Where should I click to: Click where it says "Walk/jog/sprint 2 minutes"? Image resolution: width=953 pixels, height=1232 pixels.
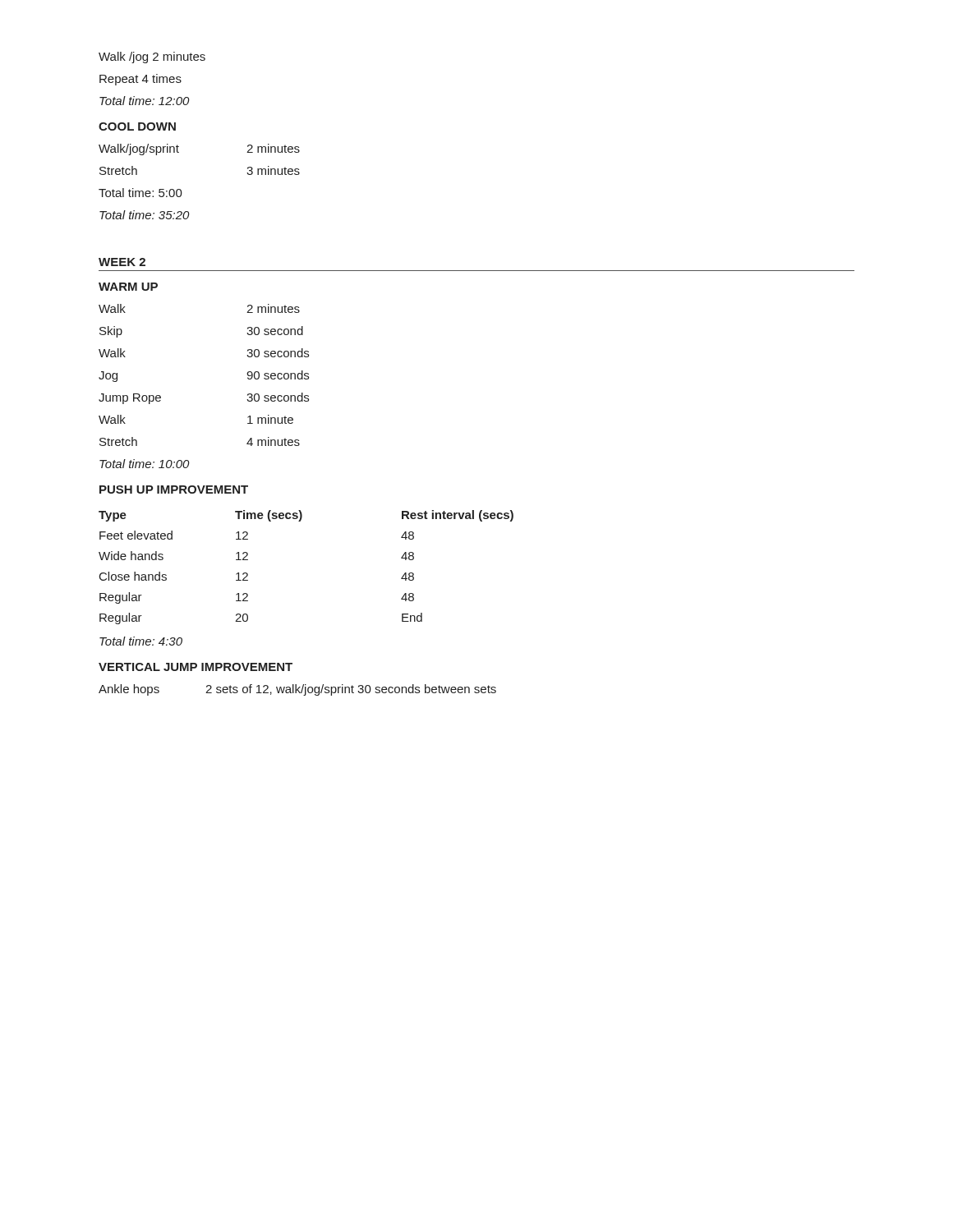coord(255,148)
